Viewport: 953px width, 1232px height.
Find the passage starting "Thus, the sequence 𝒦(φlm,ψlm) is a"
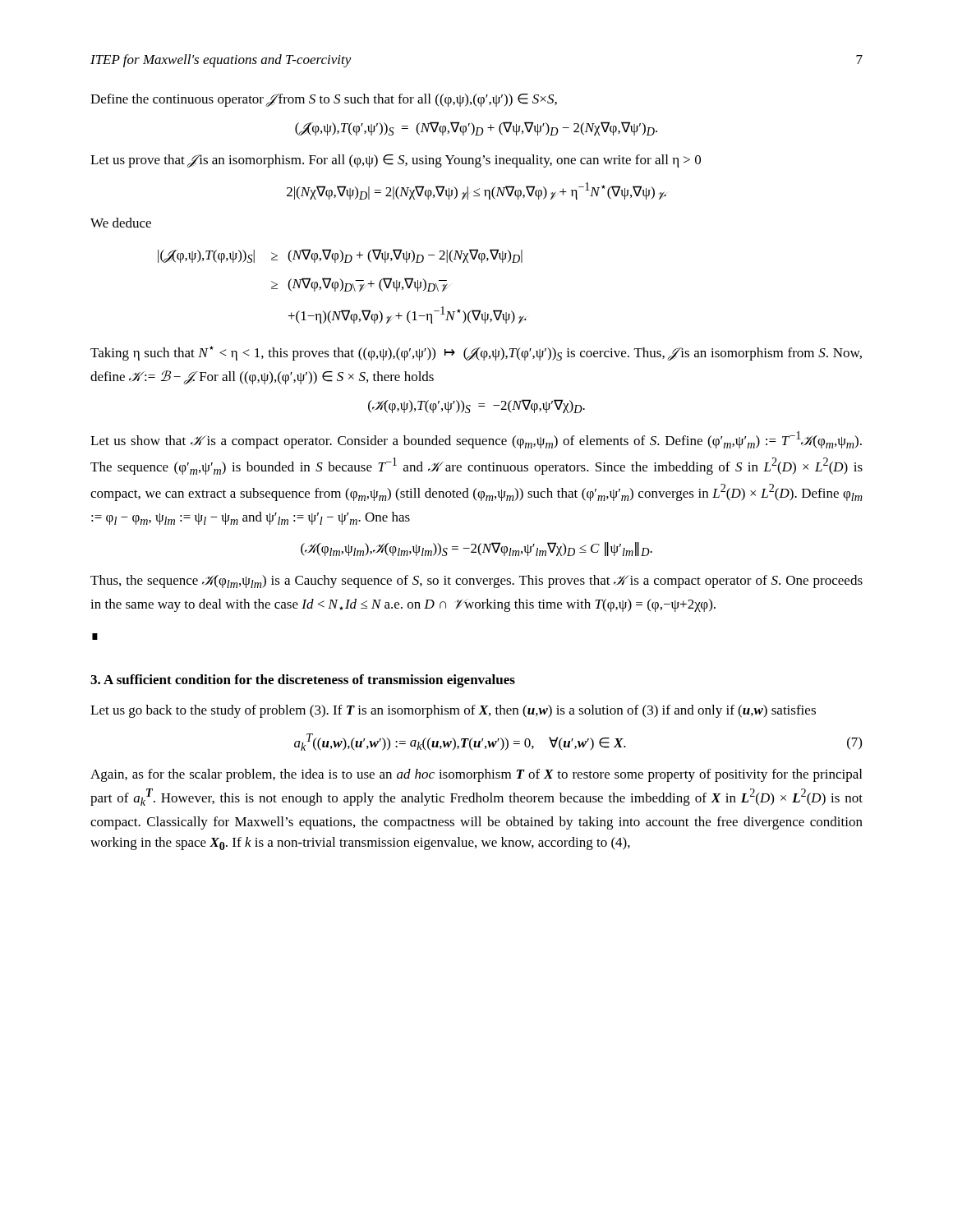click(x=476, y=593)
